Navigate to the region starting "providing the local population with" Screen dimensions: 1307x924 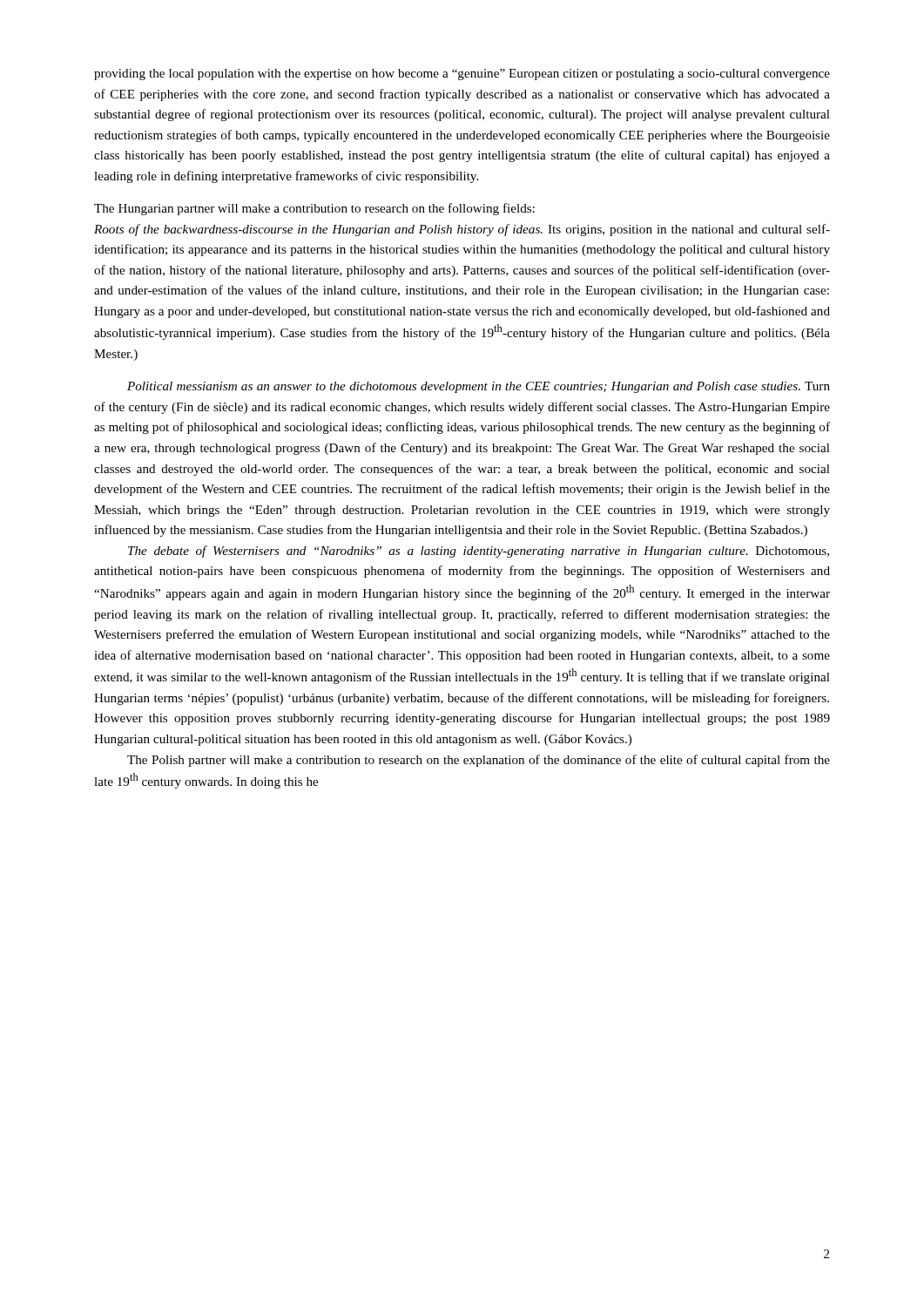click(462, 124)
